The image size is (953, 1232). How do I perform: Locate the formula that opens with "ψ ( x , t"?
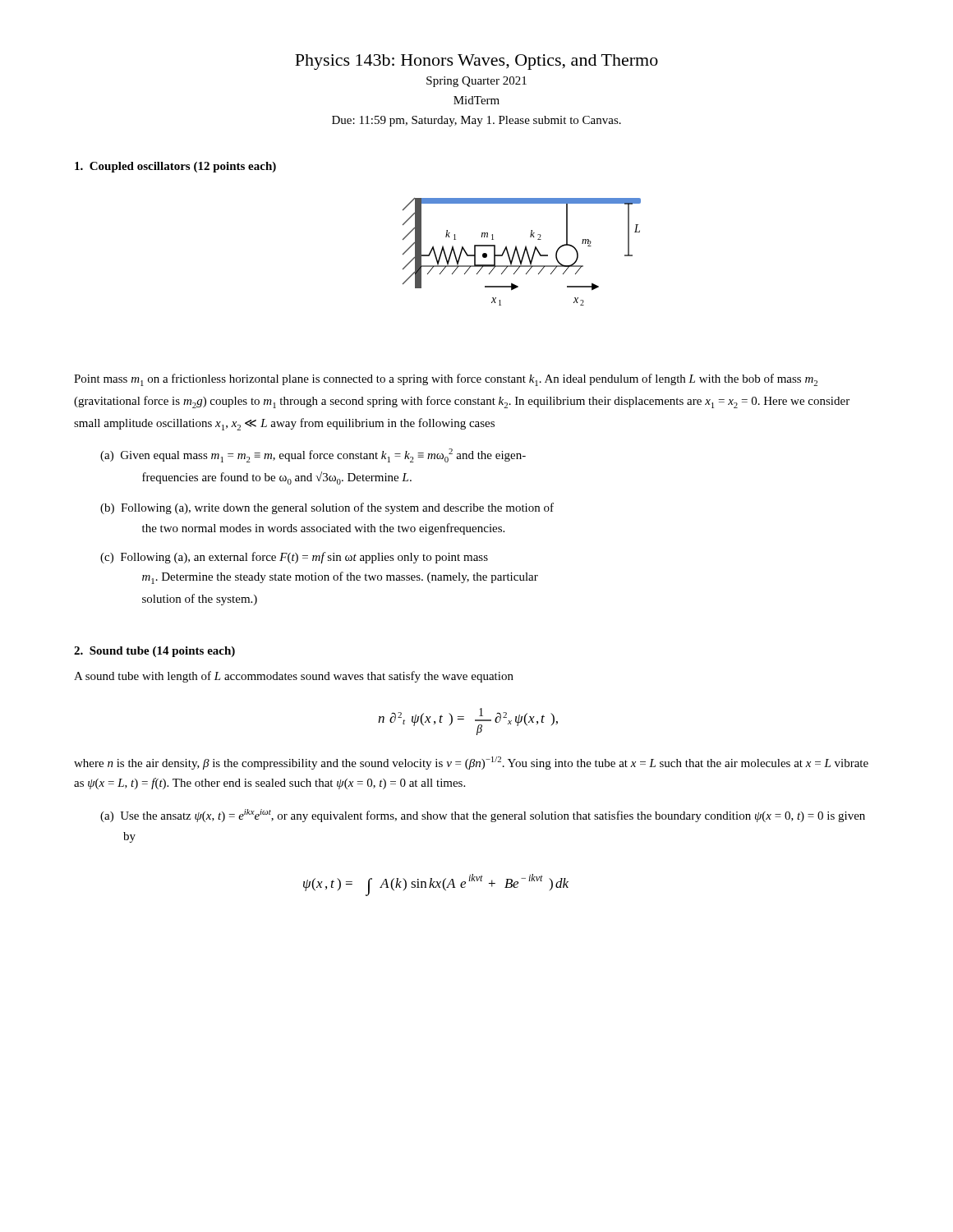point(476,881)
